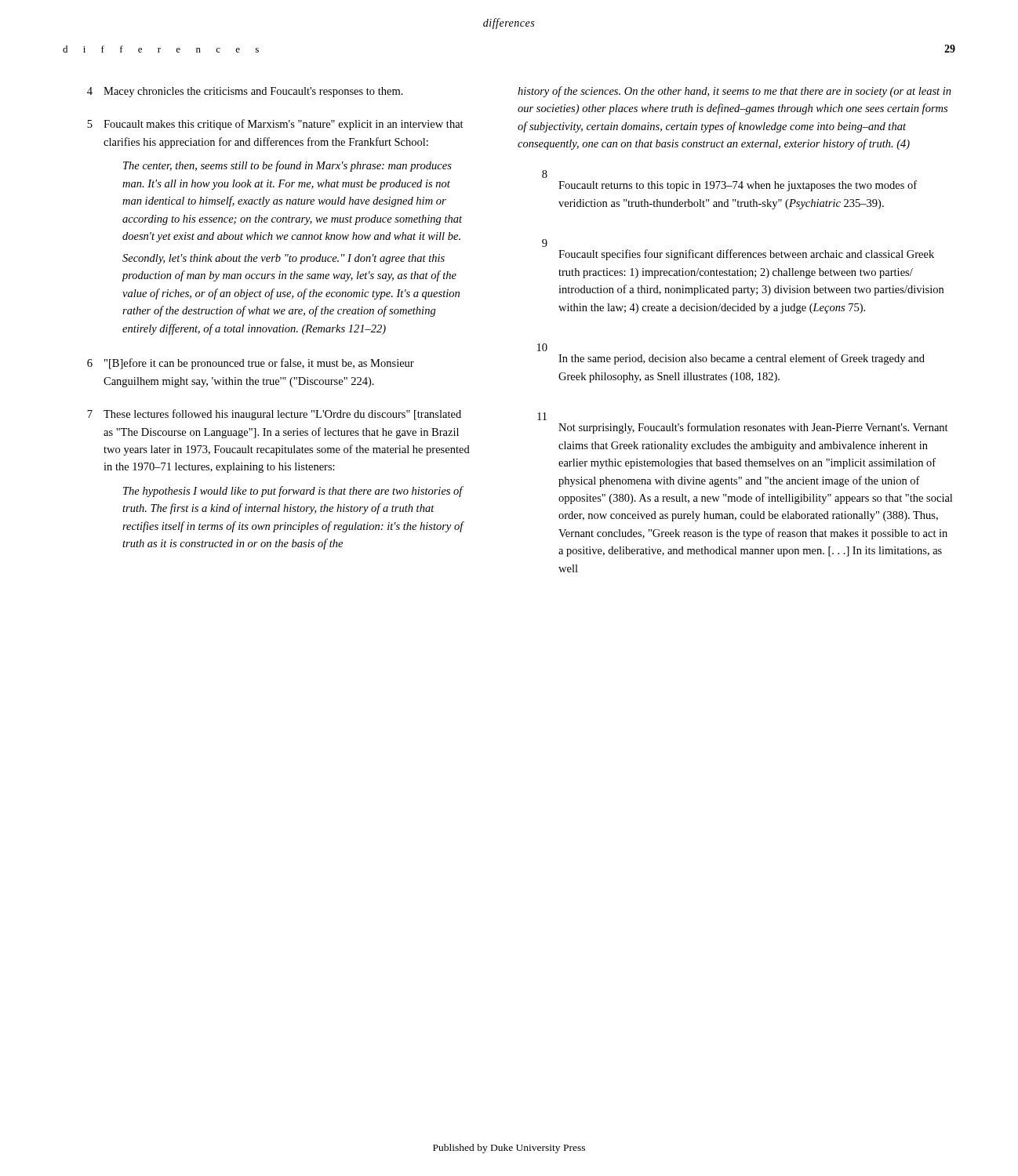The image size is (1018, 1176).
Task: Select the list item that reads "11 Not surprisingly, Foucault's formulation resonates"
Action: tap(736, 498)
